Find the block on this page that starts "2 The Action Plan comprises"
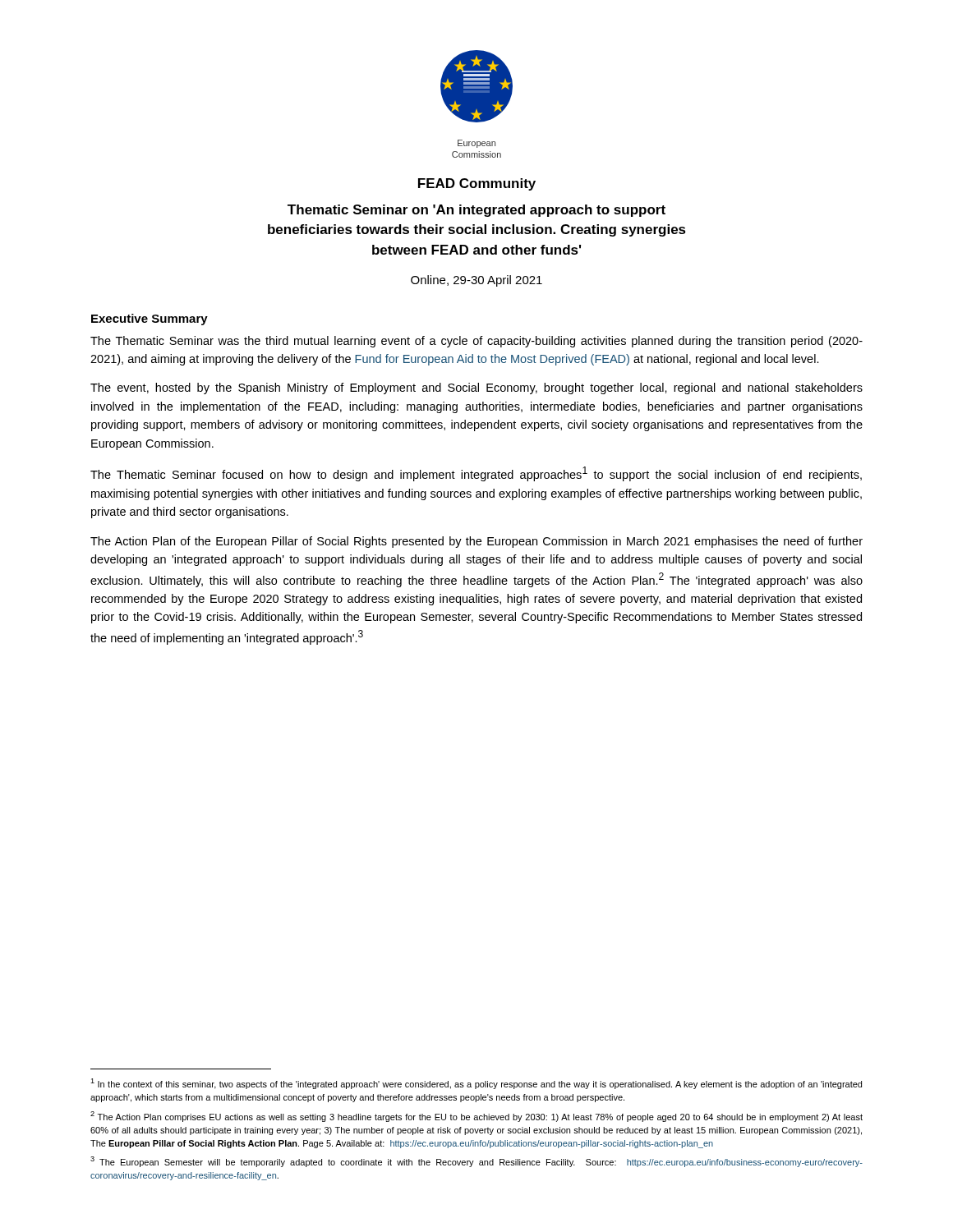The image size is (953, 1232). [476, 1129]
